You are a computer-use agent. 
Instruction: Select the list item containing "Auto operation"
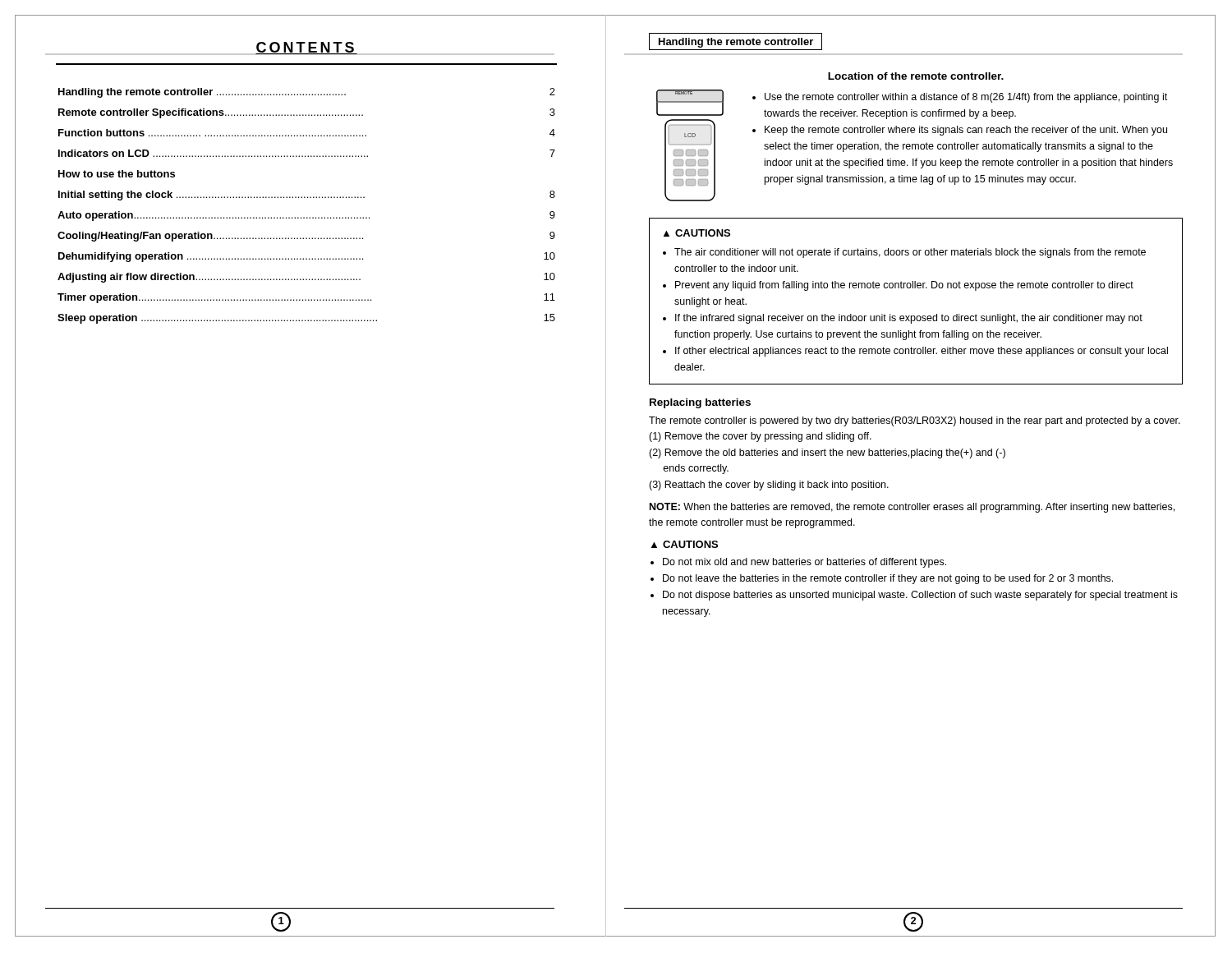(x=306, y=215)
